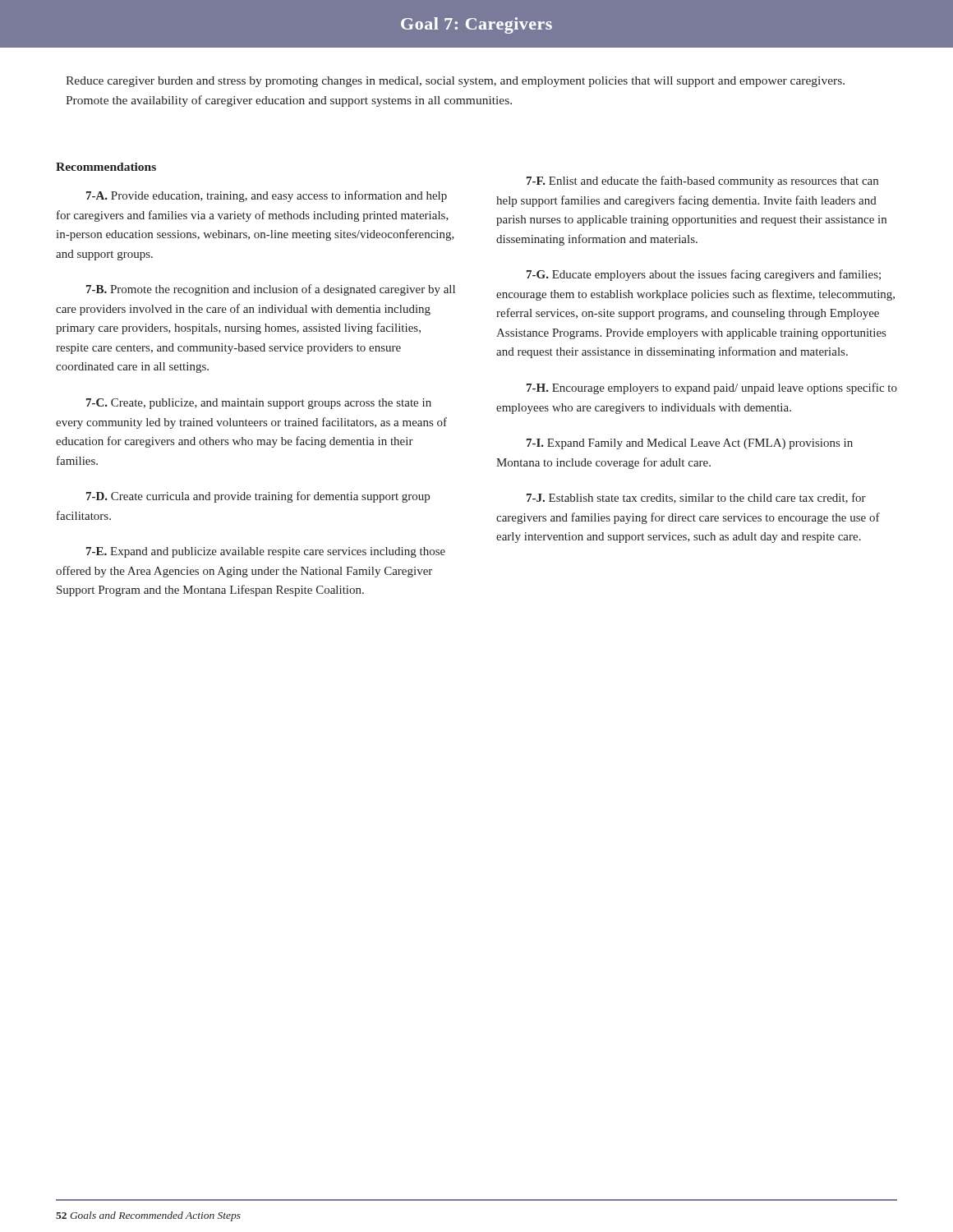Where is the passage that starts "7-F. Enlist and educate the faith-based"?
Screen dimensions: 1232x953
point(697,210)
